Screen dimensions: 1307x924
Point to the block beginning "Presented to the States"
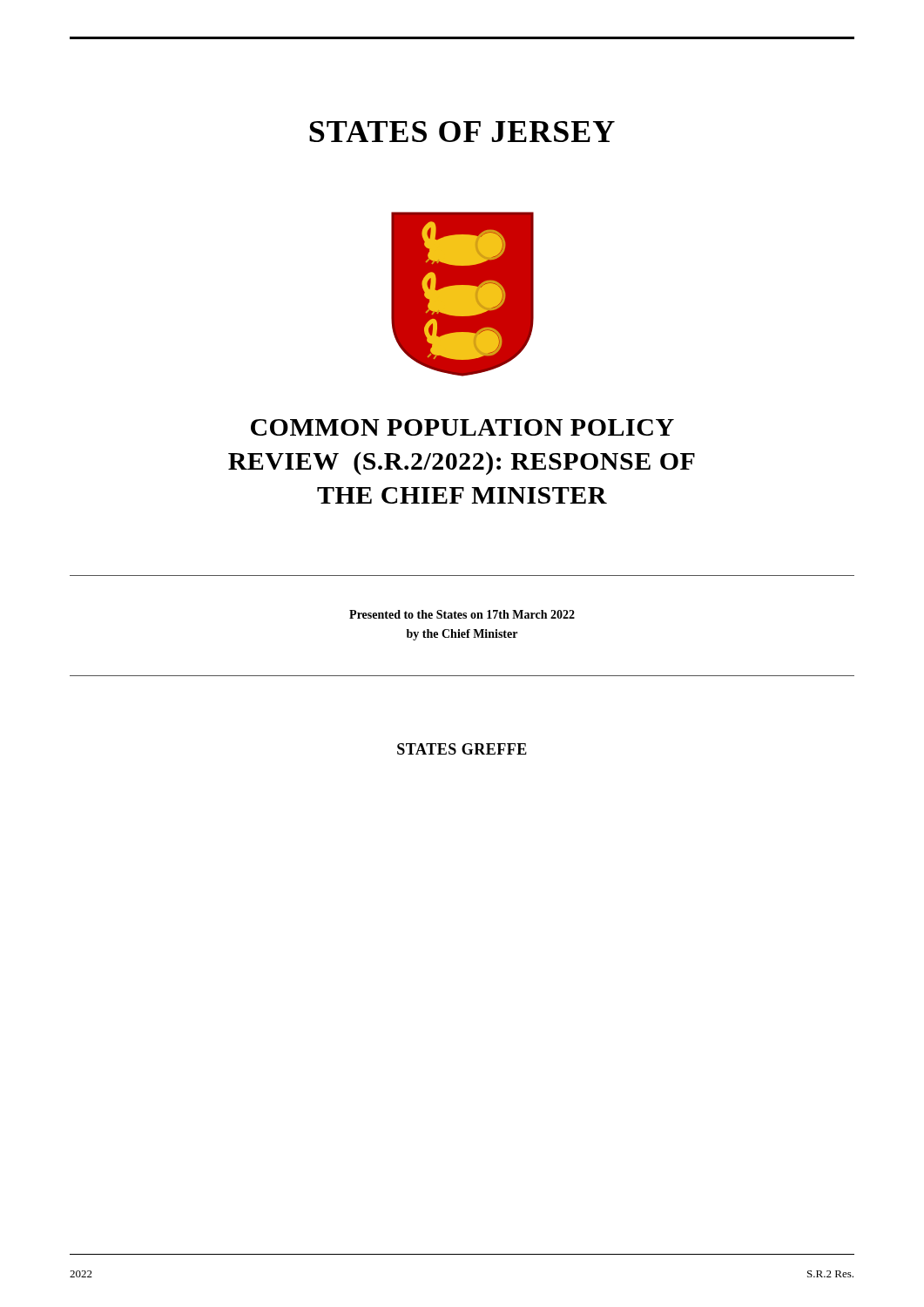462,624
